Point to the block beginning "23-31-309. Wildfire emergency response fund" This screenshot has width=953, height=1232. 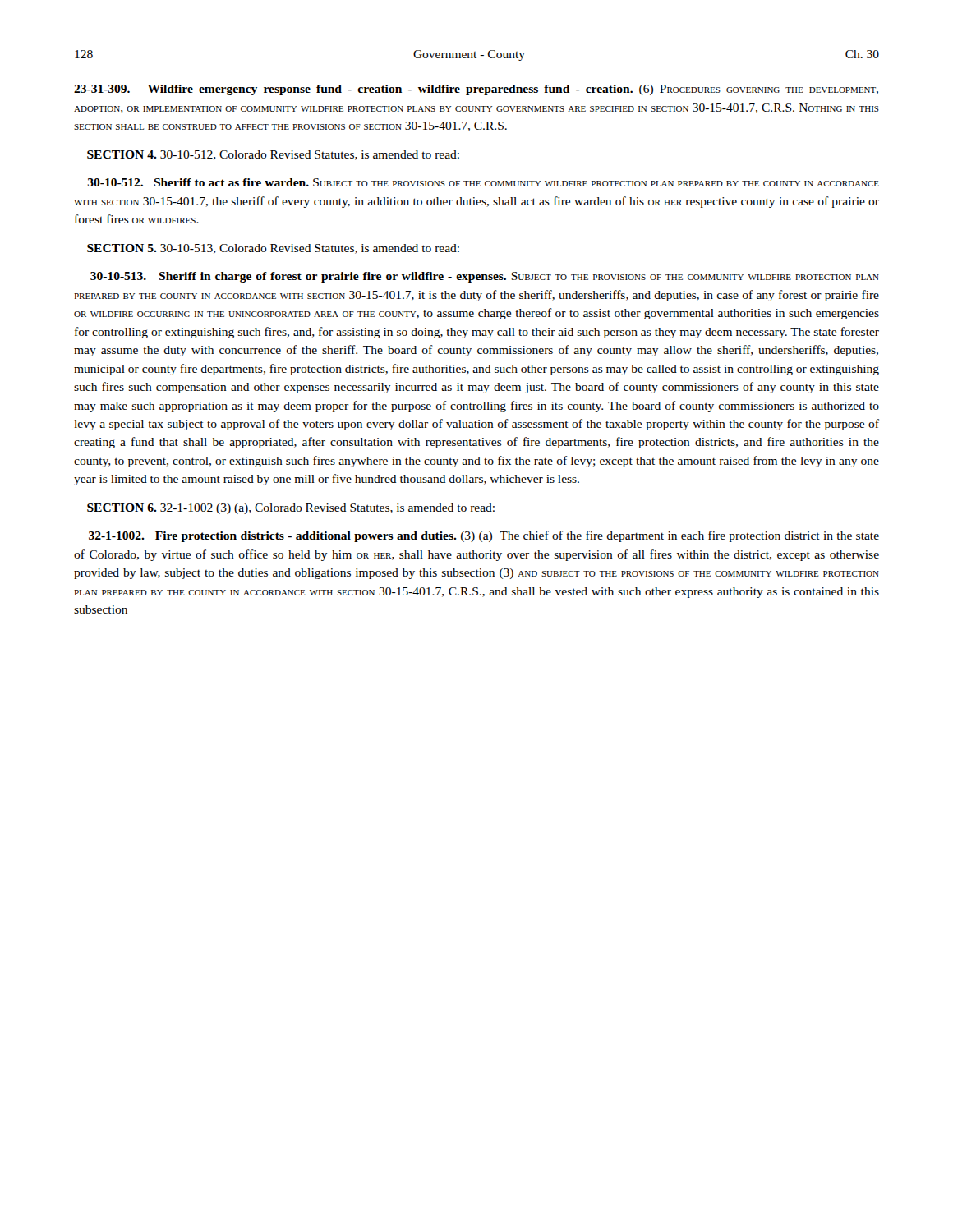pyautogui.click(x=476, y=107)
